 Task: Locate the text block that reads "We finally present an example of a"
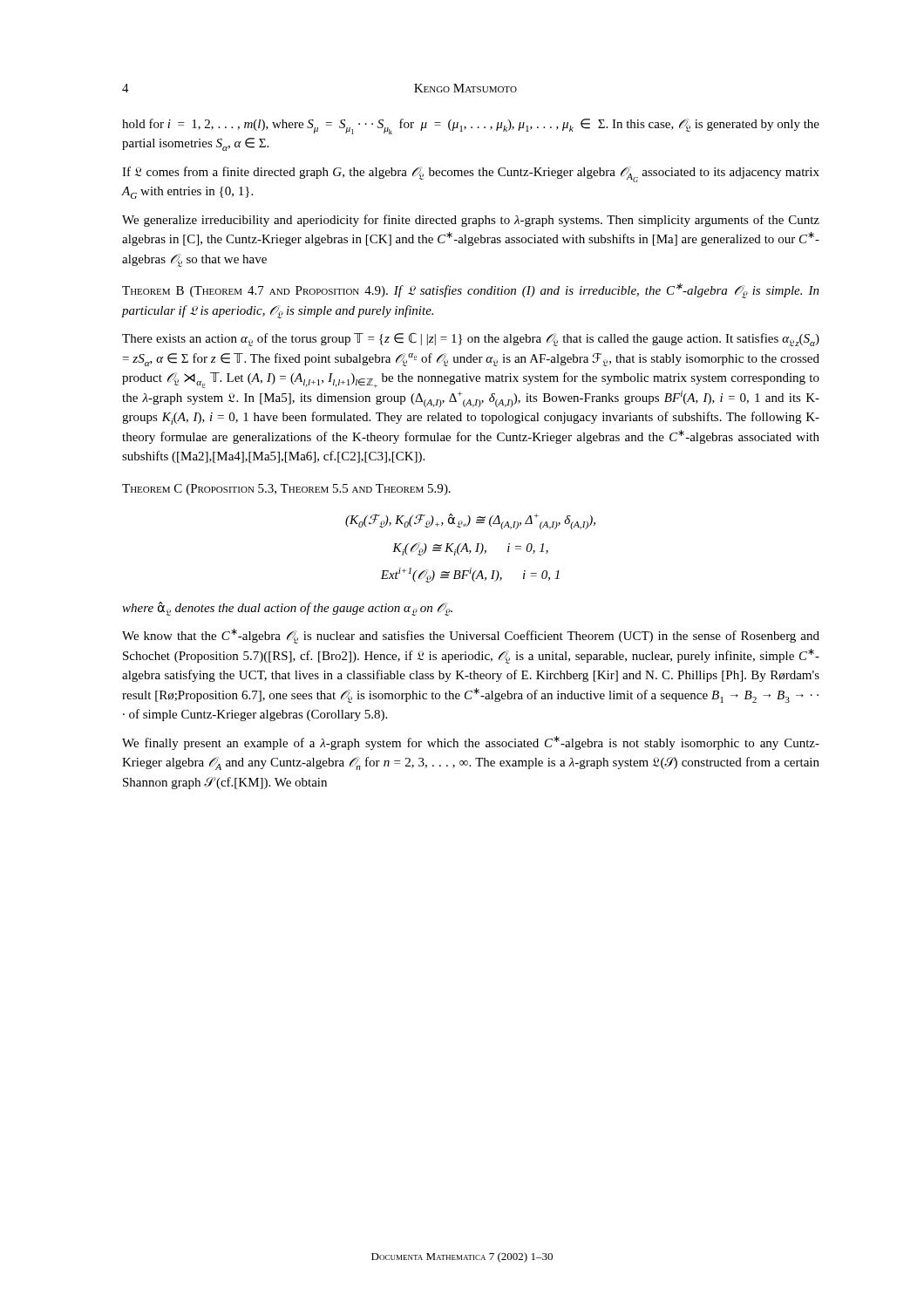pos(471,762)
